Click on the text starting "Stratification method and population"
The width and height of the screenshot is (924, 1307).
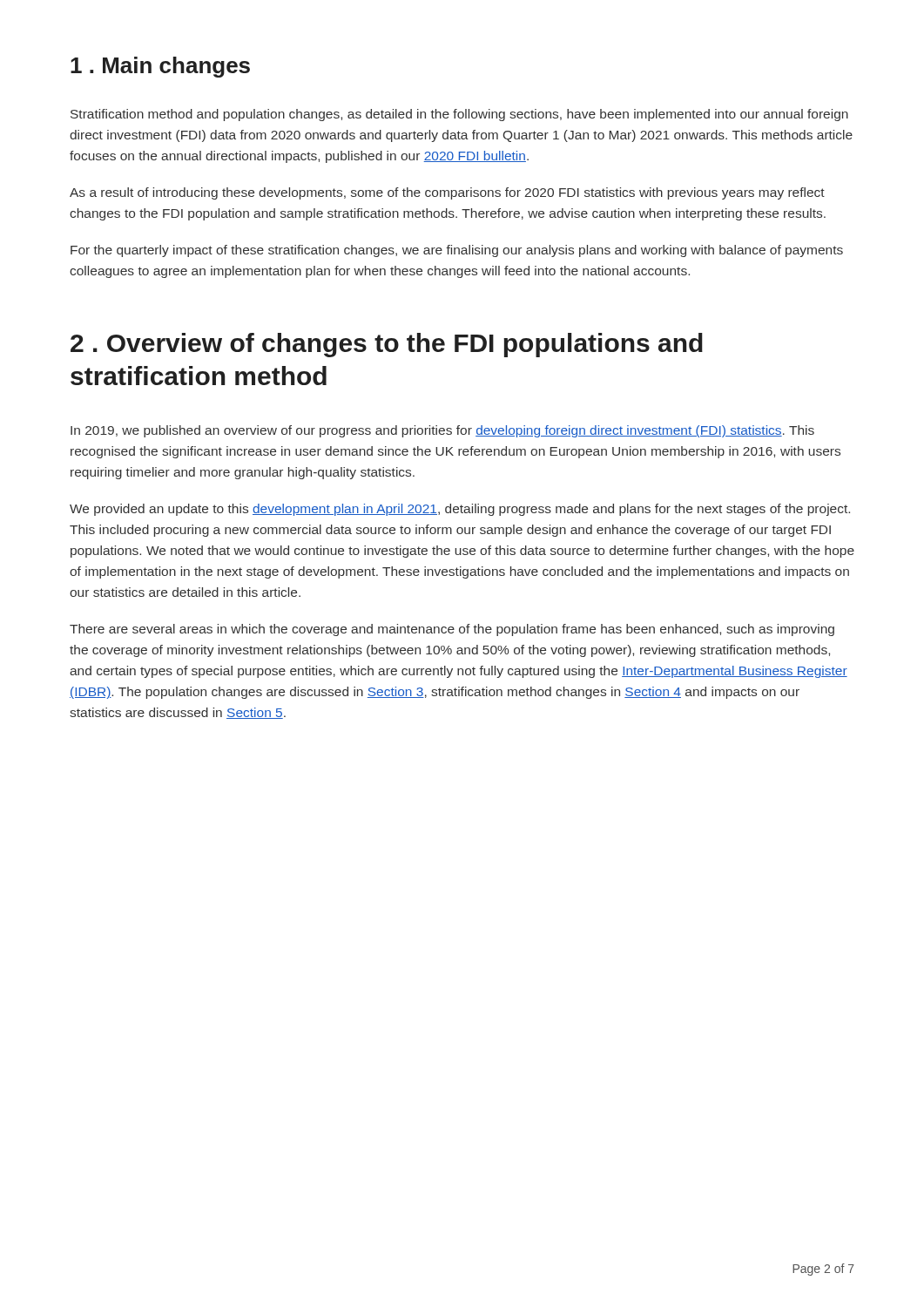click(x=461, y=135)
